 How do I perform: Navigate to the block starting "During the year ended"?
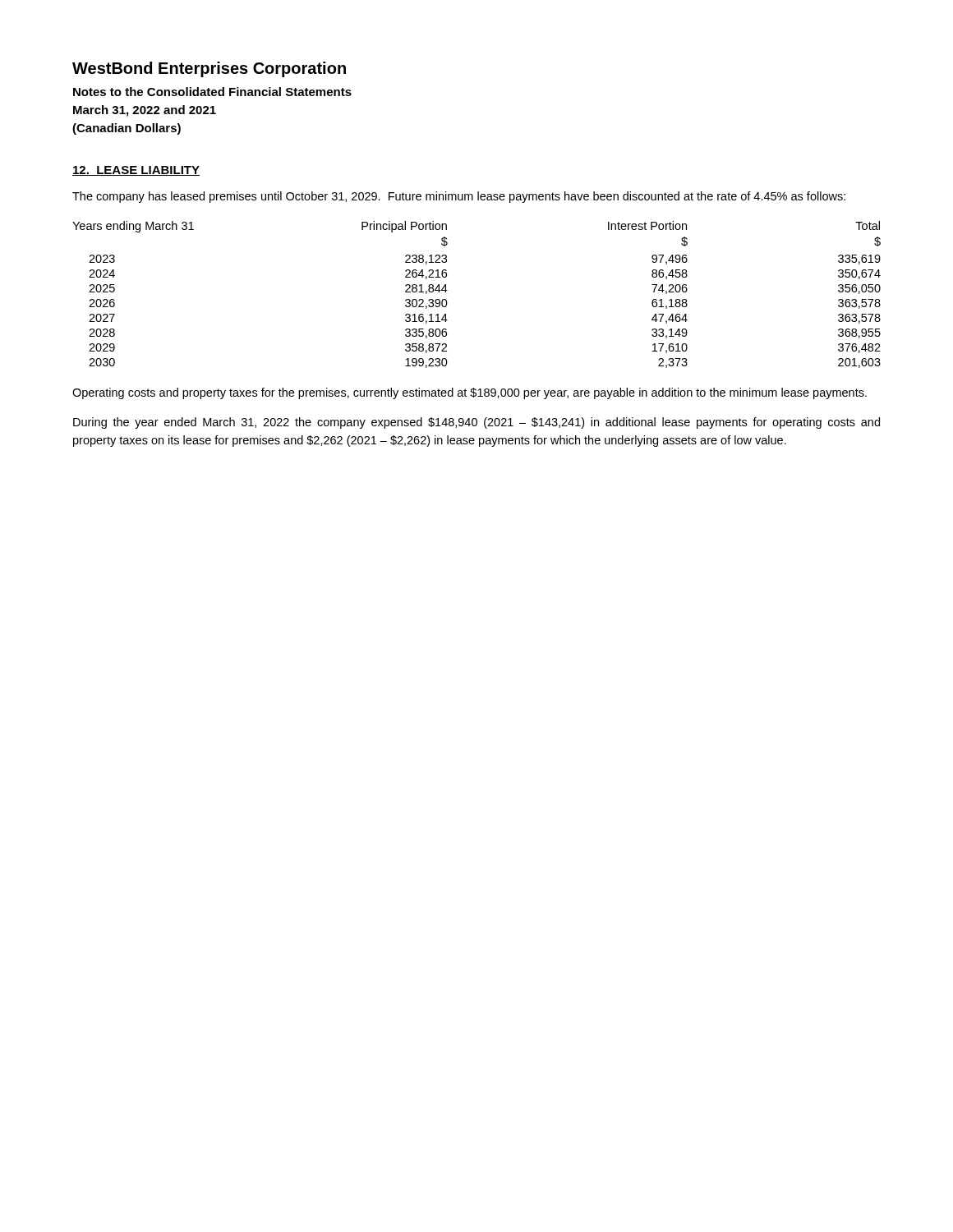pyautogui.click(x=476, y=431)
